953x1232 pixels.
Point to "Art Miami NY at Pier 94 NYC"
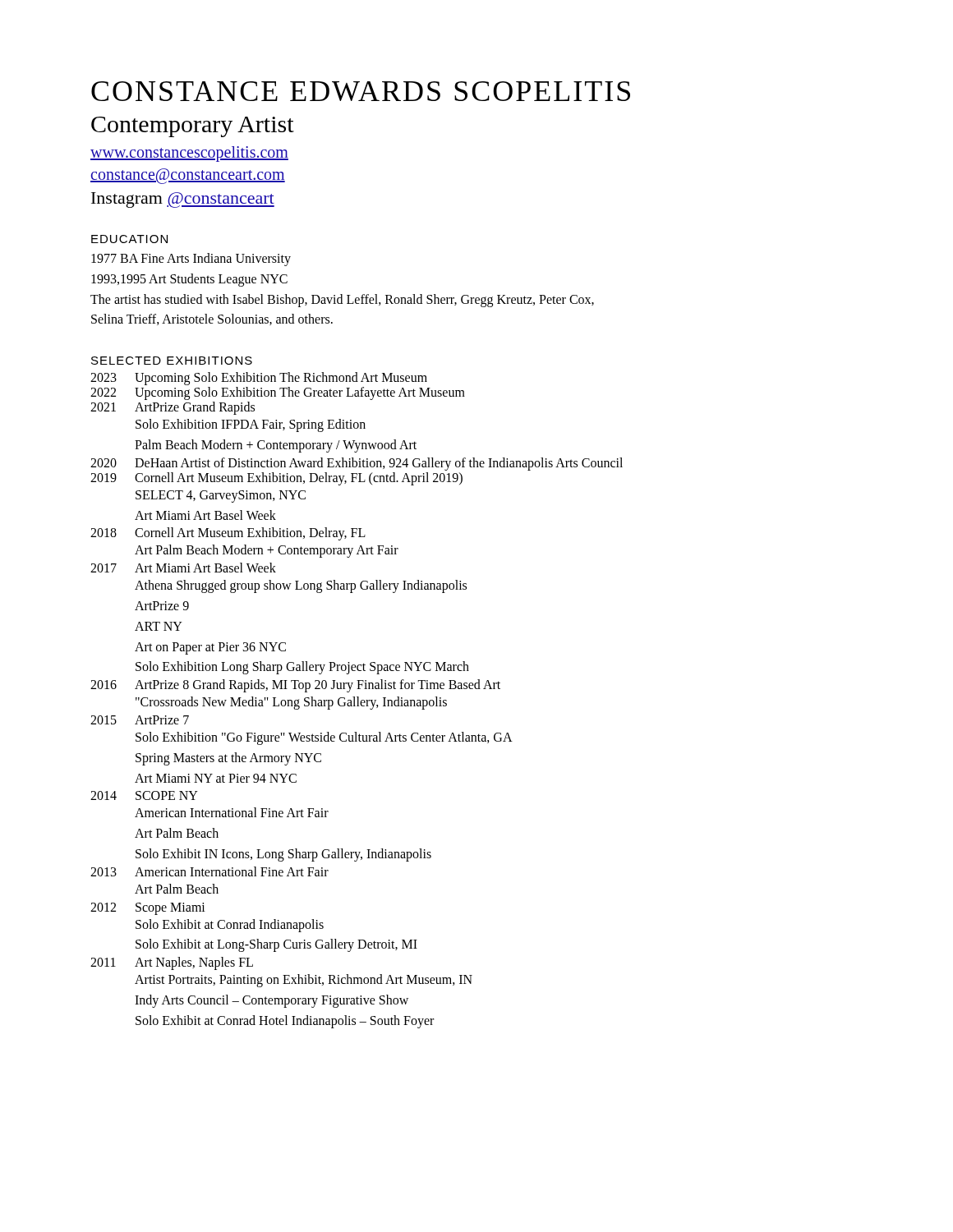click(216, 778)
